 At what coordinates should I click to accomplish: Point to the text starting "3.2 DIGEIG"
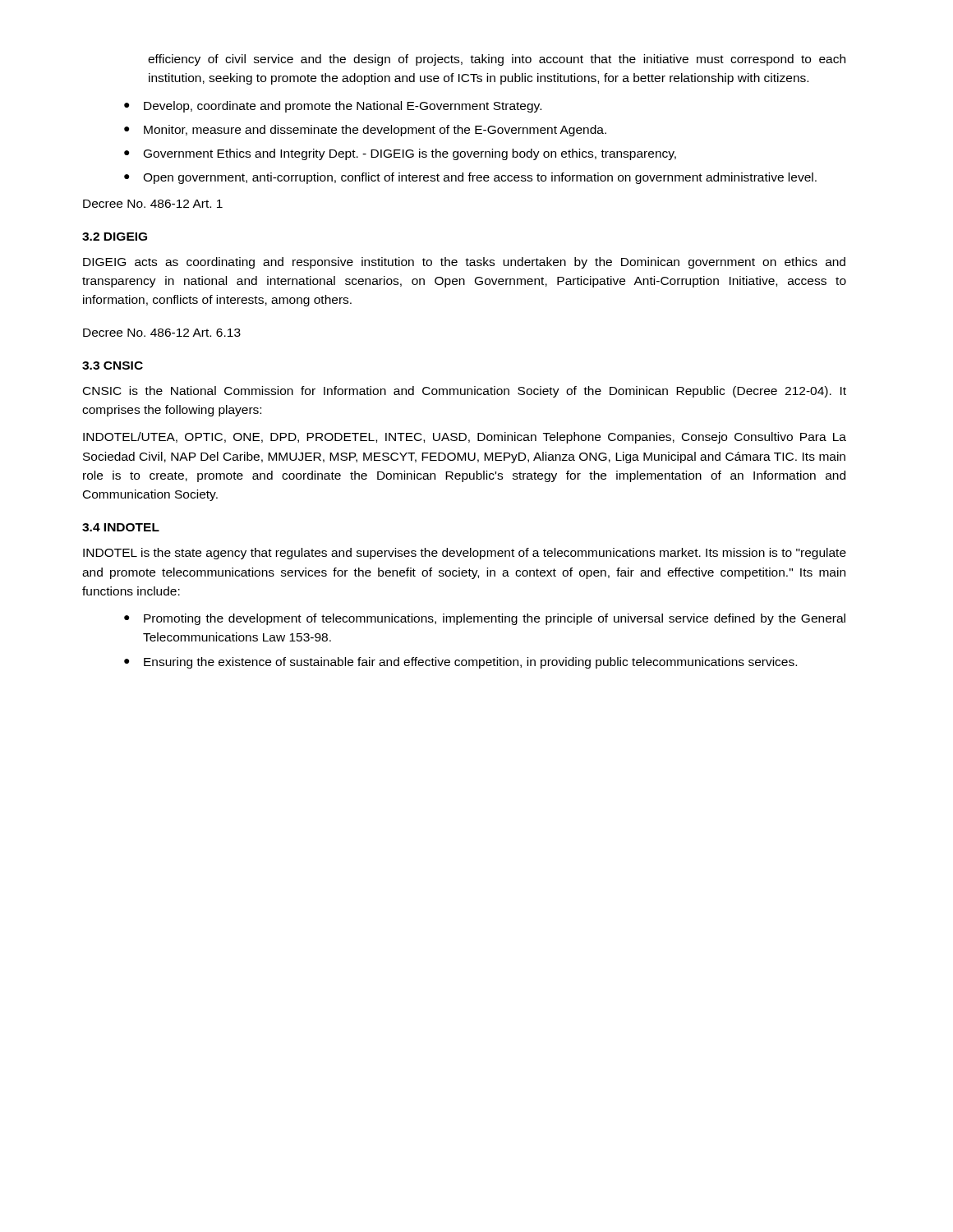(115, 236)
